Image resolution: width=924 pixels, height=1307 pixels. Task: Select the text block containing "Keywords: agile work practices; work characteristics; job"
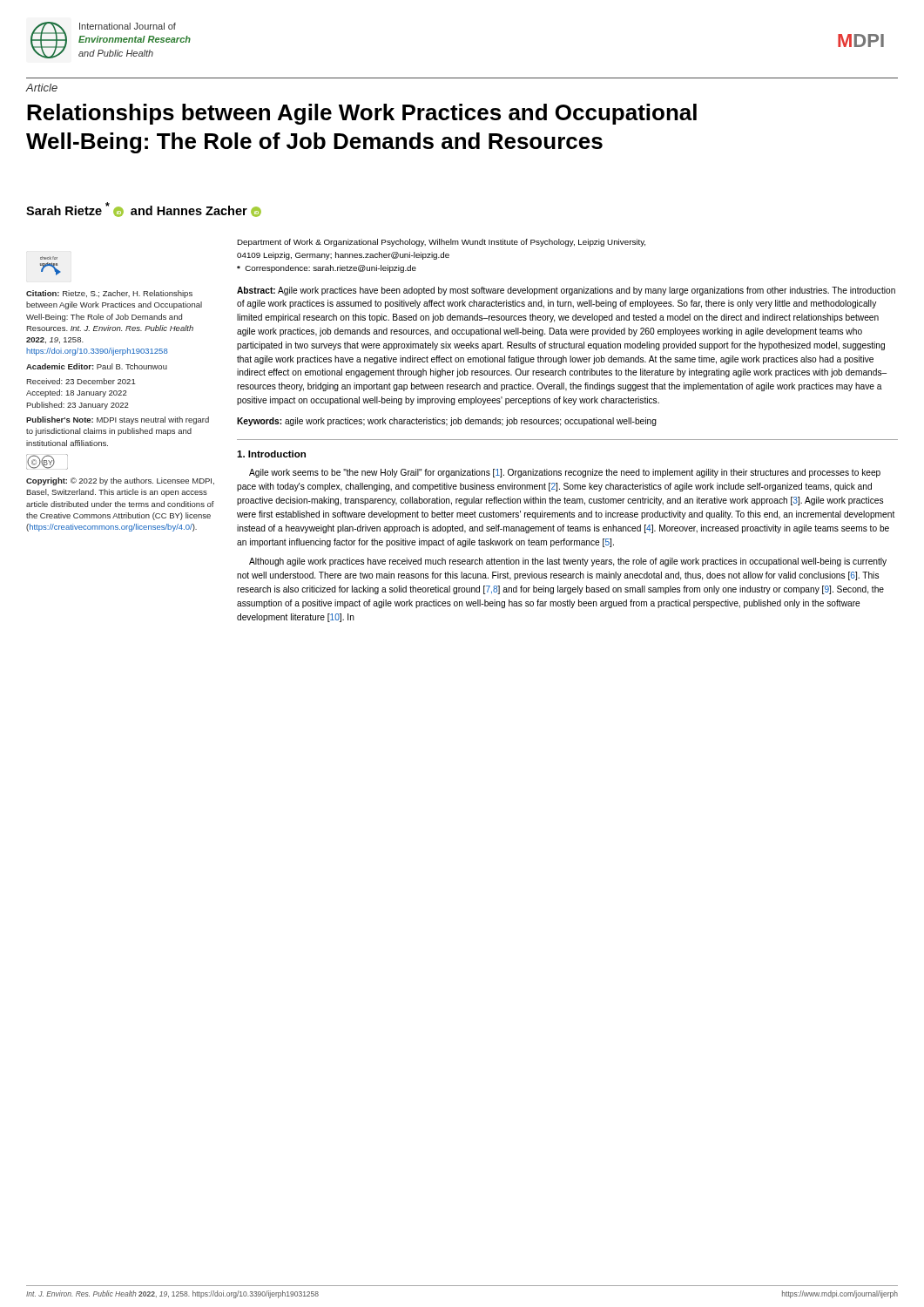[x=447, y=421]
